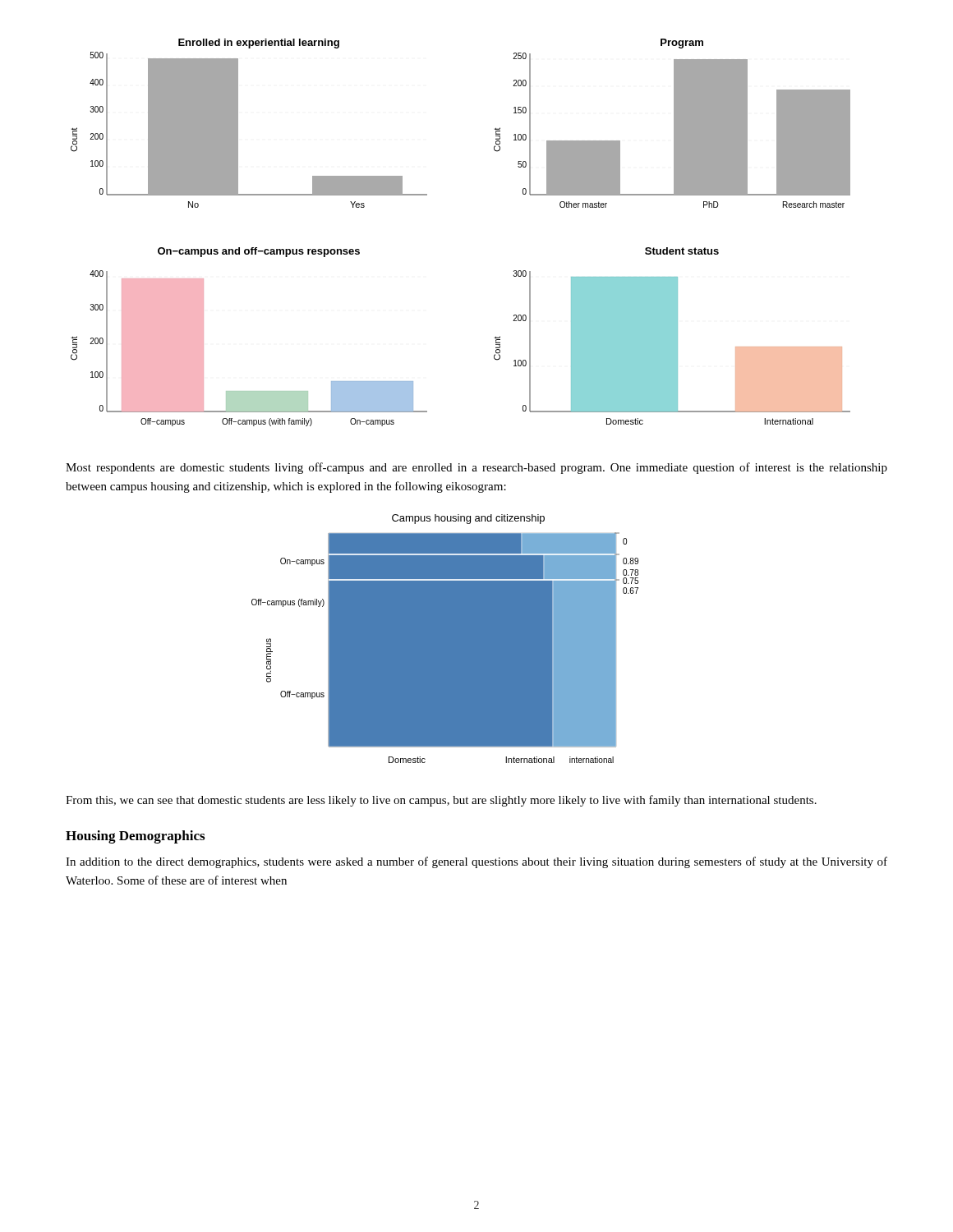Screen dimensions: 1232x953
Task: Click on the block starting "In addition to the"
Action: (x=476, y=871)
